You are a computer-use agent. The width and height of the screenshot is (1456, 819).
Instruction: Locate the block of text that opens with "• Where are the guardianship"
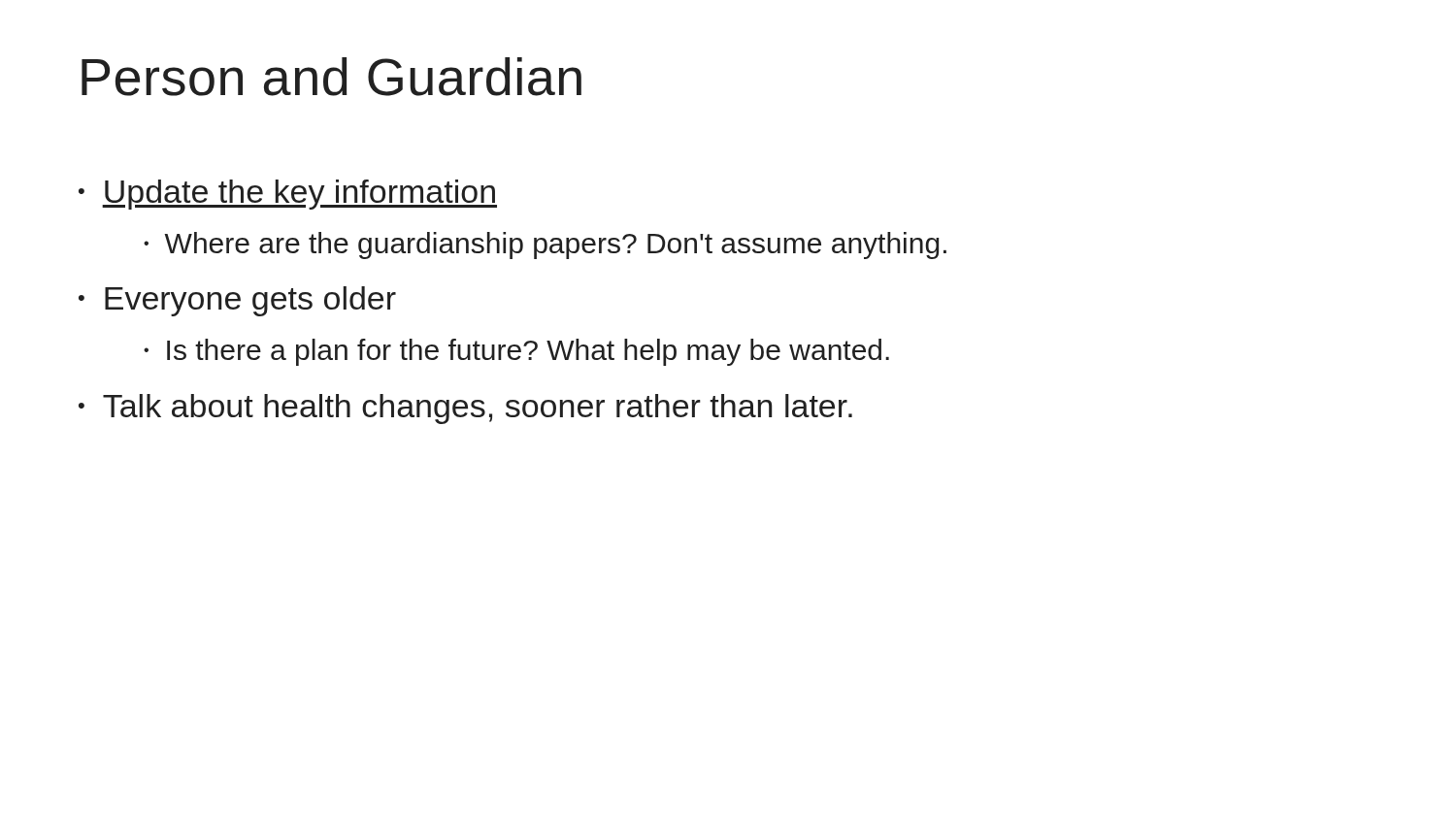[x=546, y=244]
